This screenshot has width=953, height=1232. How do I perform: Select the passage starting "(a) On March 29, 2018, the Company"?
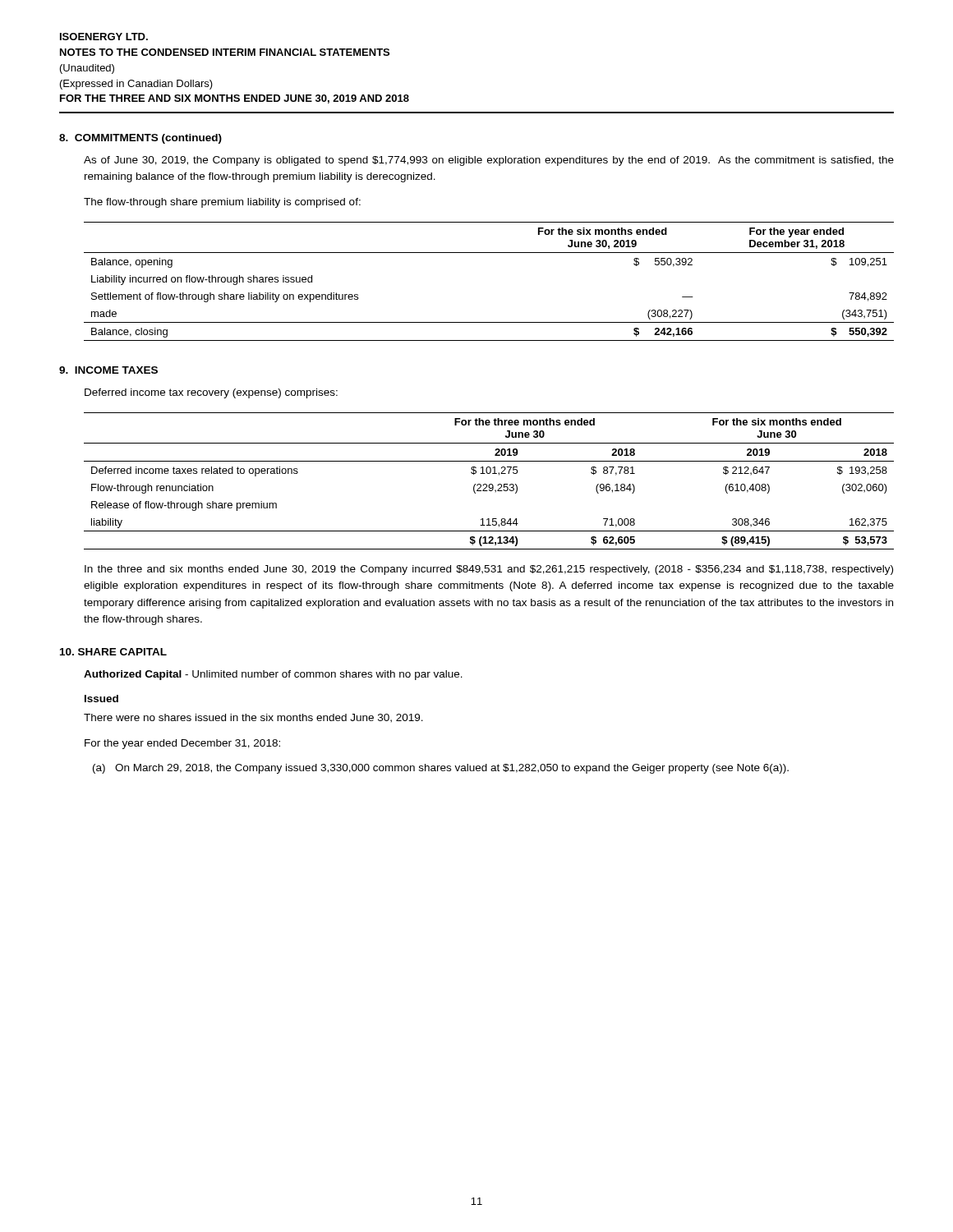pos(441,768)
